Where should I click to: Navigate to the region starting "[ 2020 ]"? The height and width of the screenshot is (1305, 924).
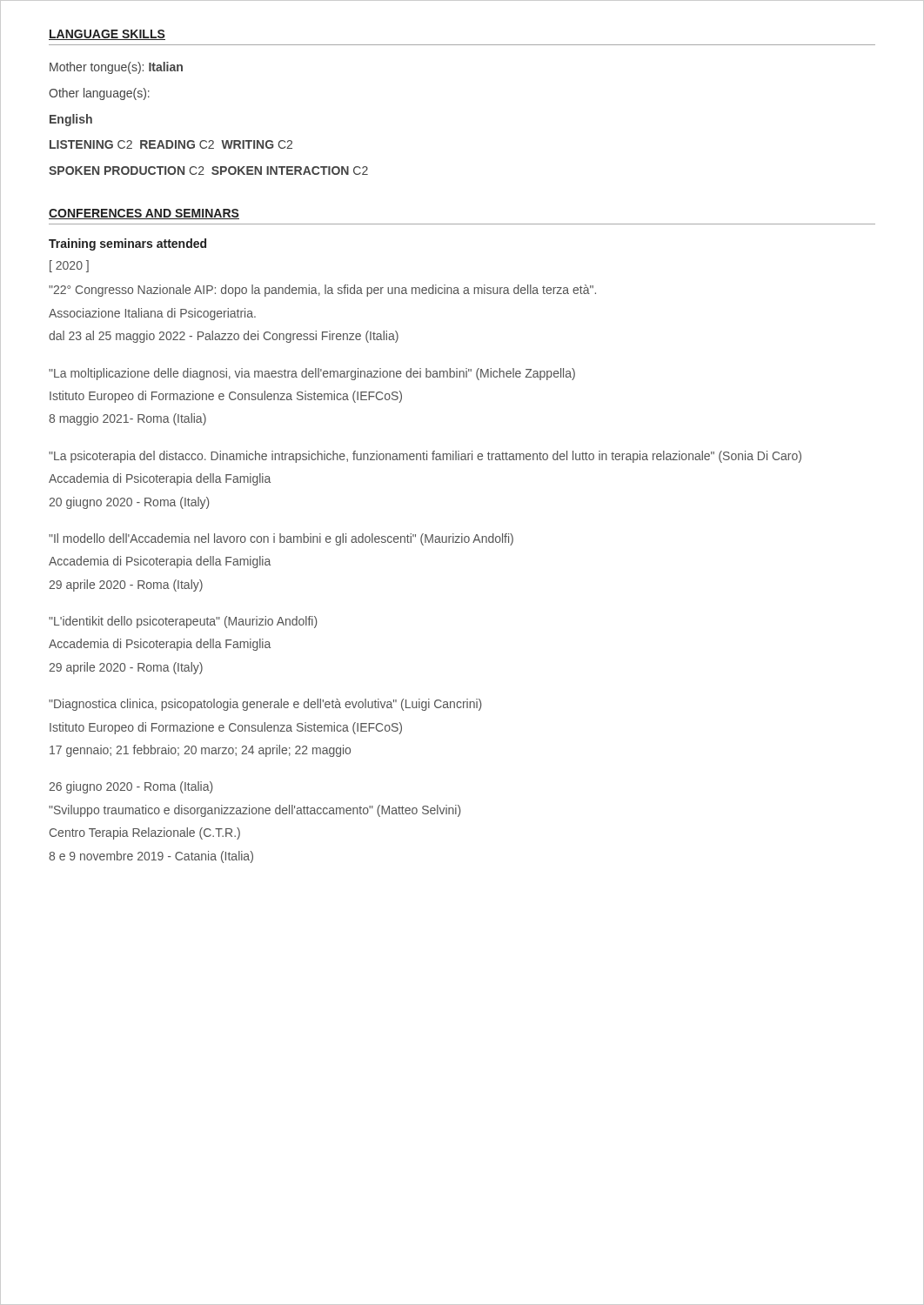click(69, 265)
